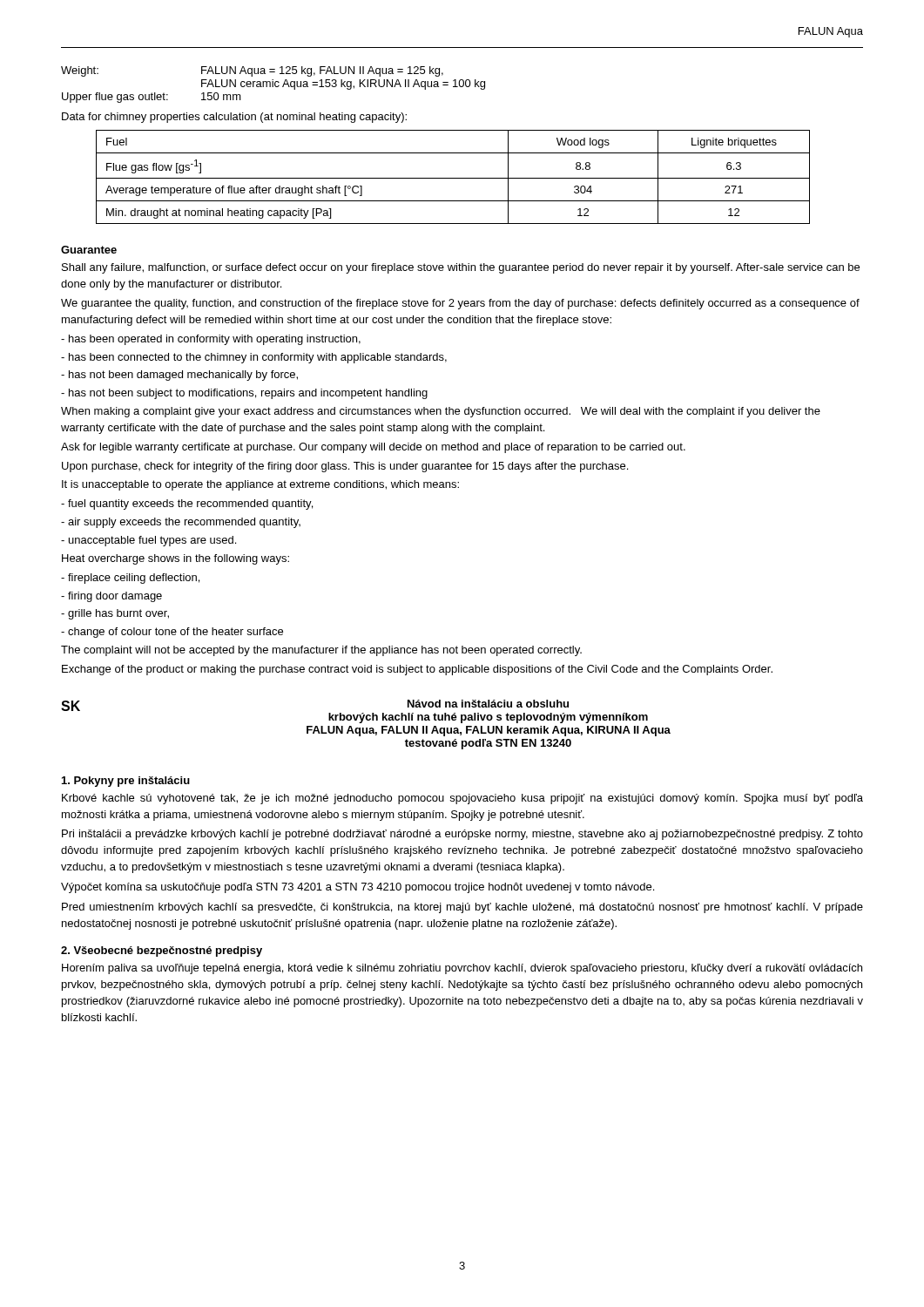Point to the text starting "fireplace ceiling deflection,"
This screenshot has height=1307, width=924.
click(131, 577)
